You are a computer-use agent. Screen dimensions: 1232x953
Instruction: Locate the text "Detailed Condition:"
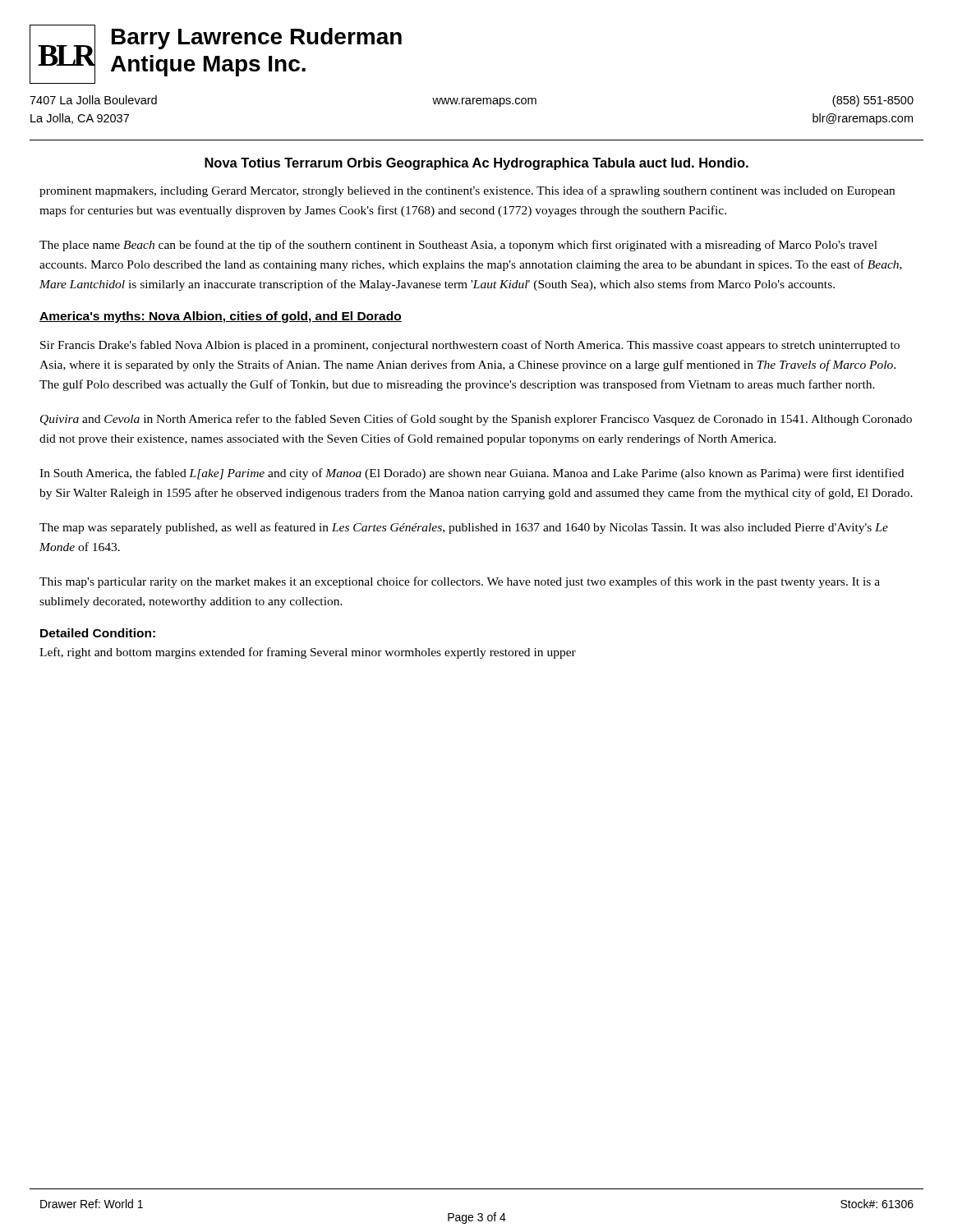pos(98,633)
